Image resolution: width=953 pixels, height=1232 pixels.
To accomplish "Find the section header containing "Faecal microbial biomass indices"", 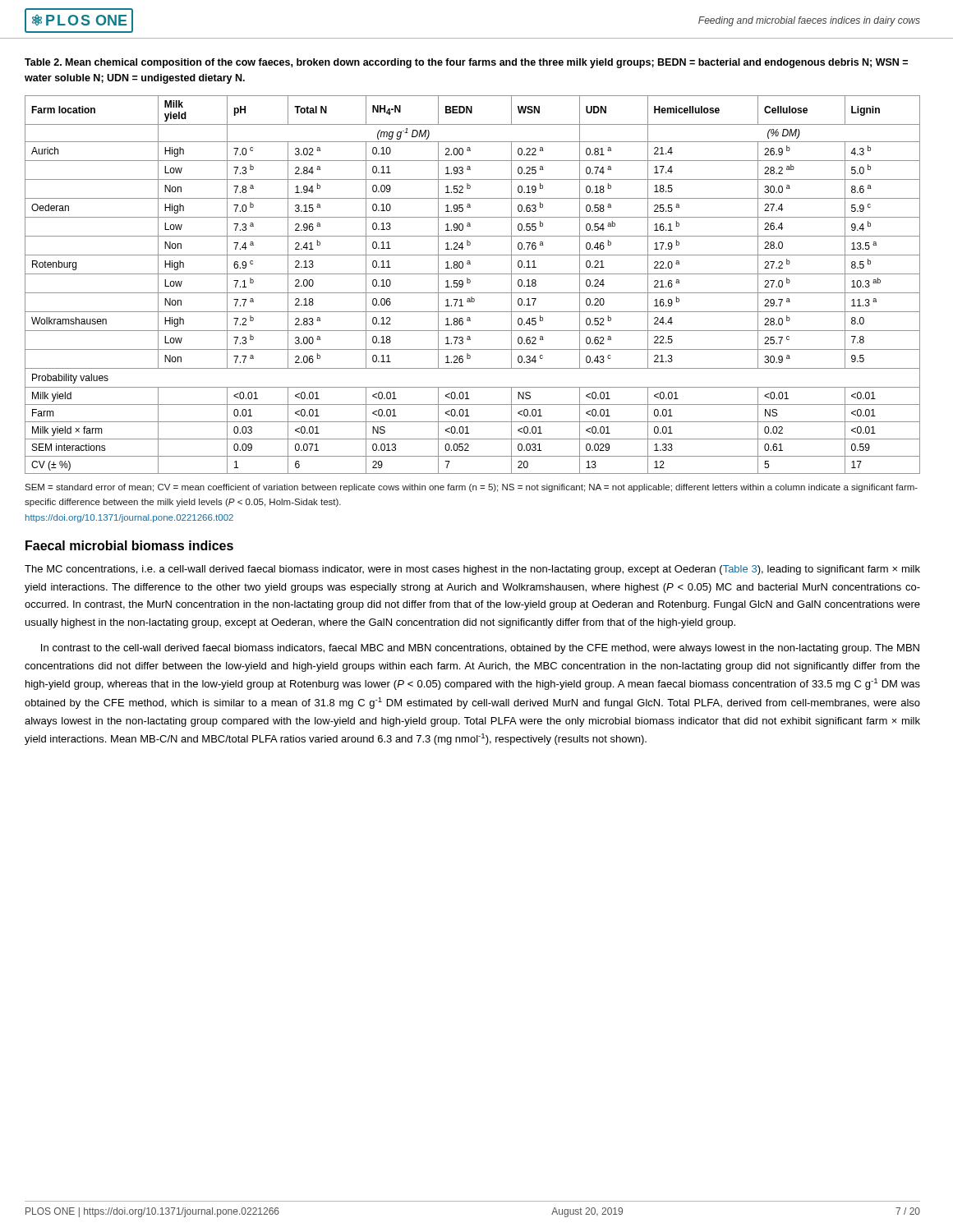I will pos(129,546).
